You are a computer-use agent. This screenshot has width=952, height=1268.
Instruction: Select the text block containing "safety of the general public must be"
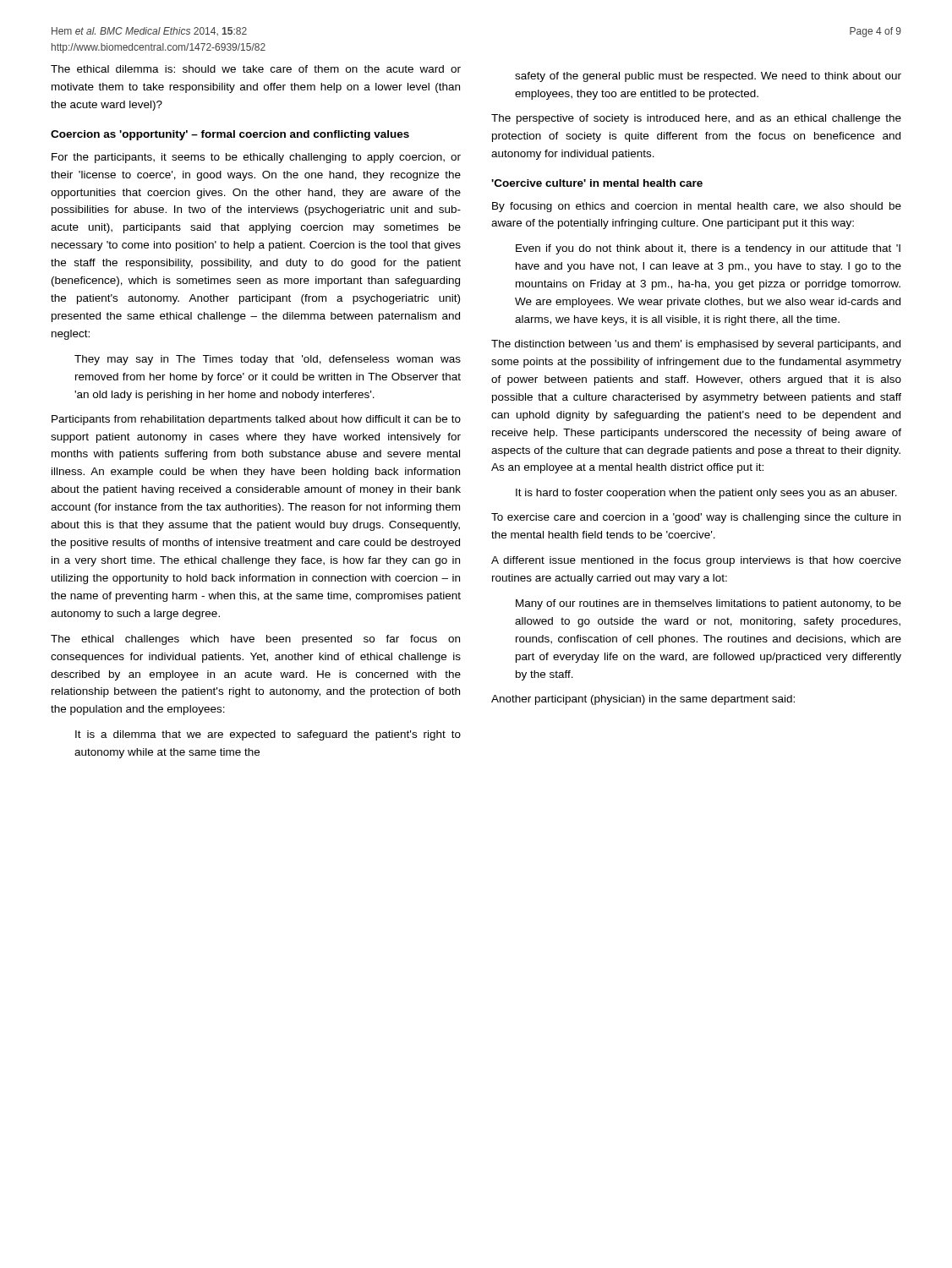tap(708, 85)
